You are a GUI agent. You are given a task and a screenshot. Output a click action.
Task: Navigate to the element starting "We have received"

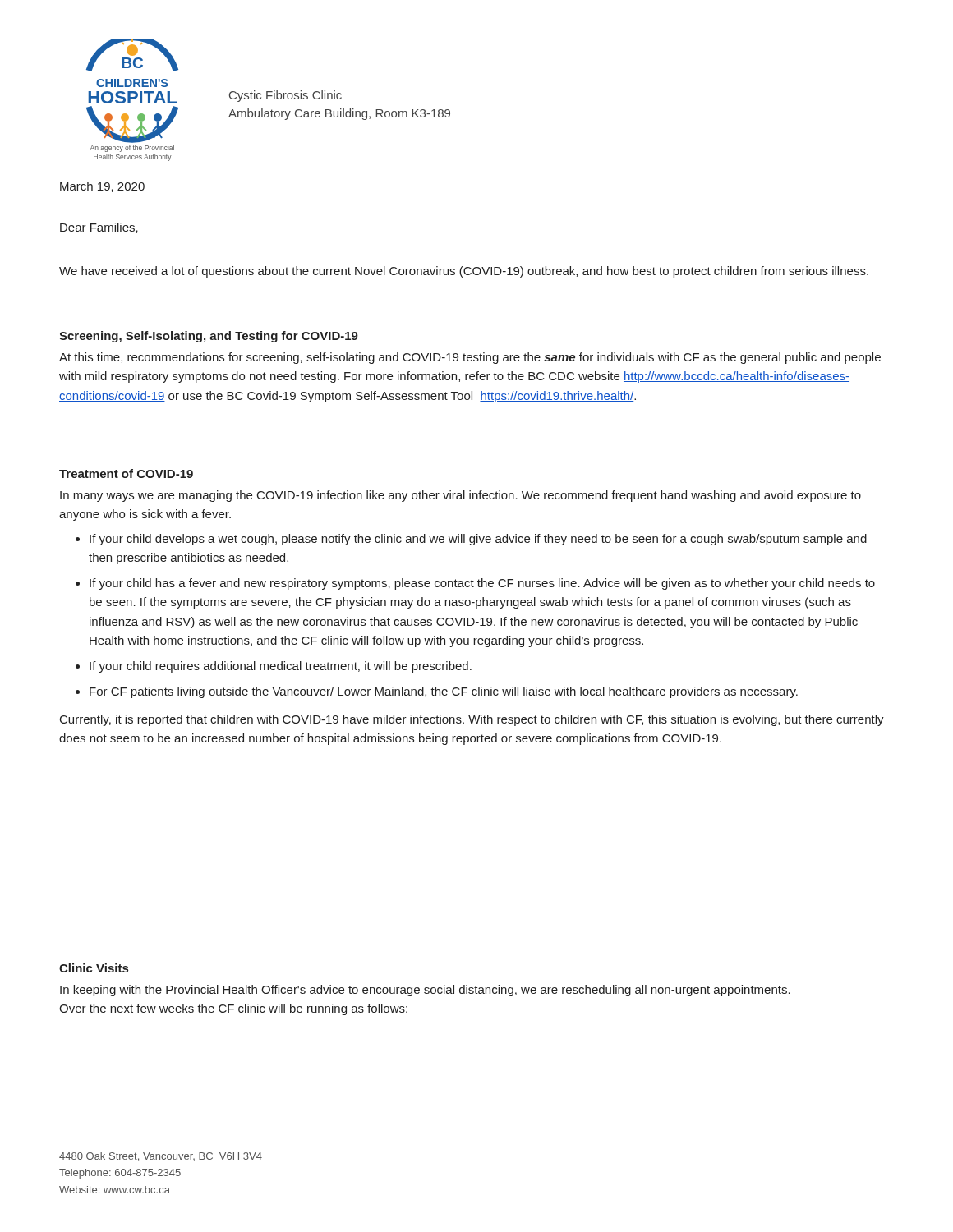(x=464, y=271)
